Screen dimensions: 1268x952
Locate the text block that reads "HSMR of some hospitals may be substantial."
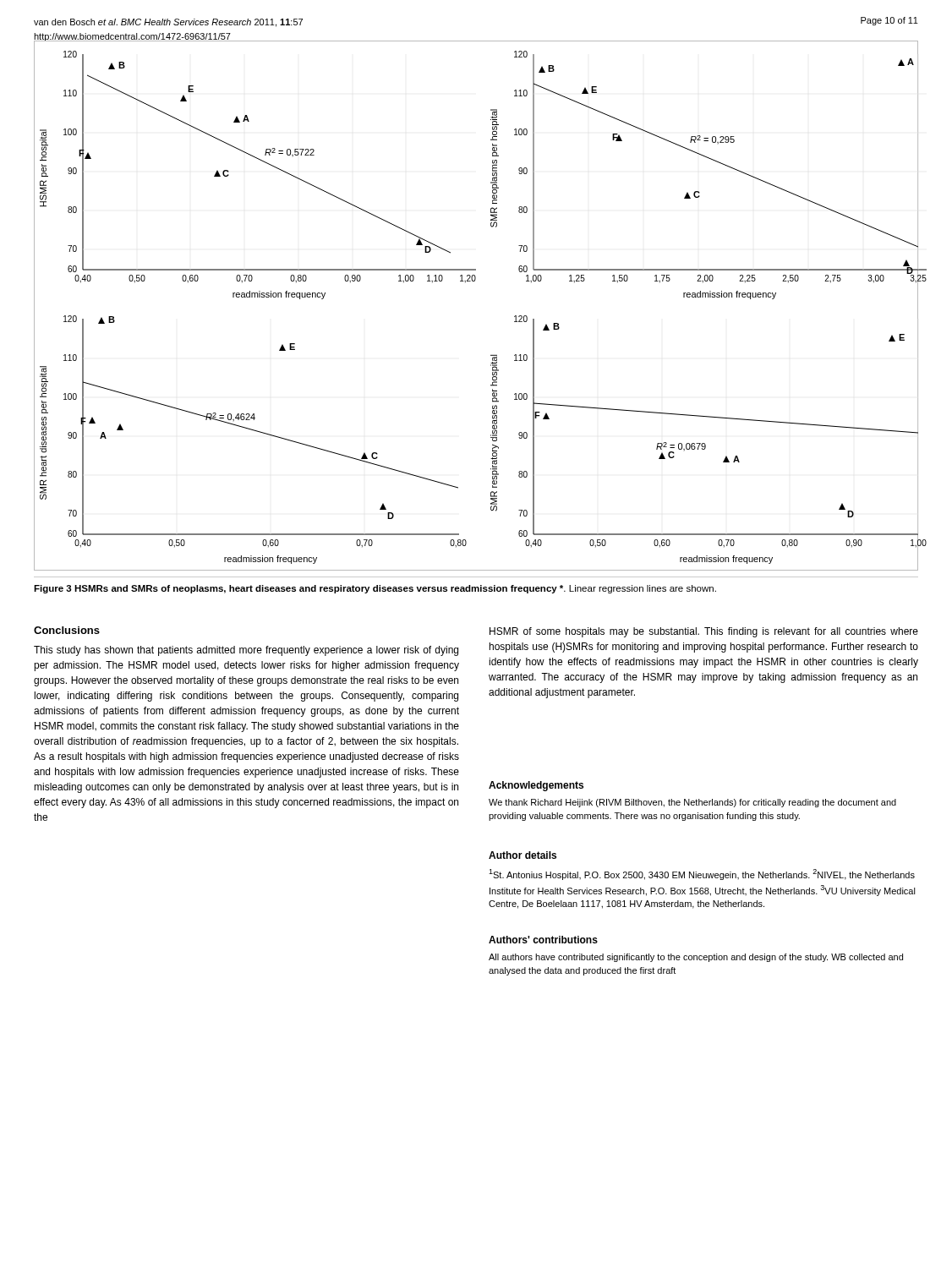click(x=703, y=662)
